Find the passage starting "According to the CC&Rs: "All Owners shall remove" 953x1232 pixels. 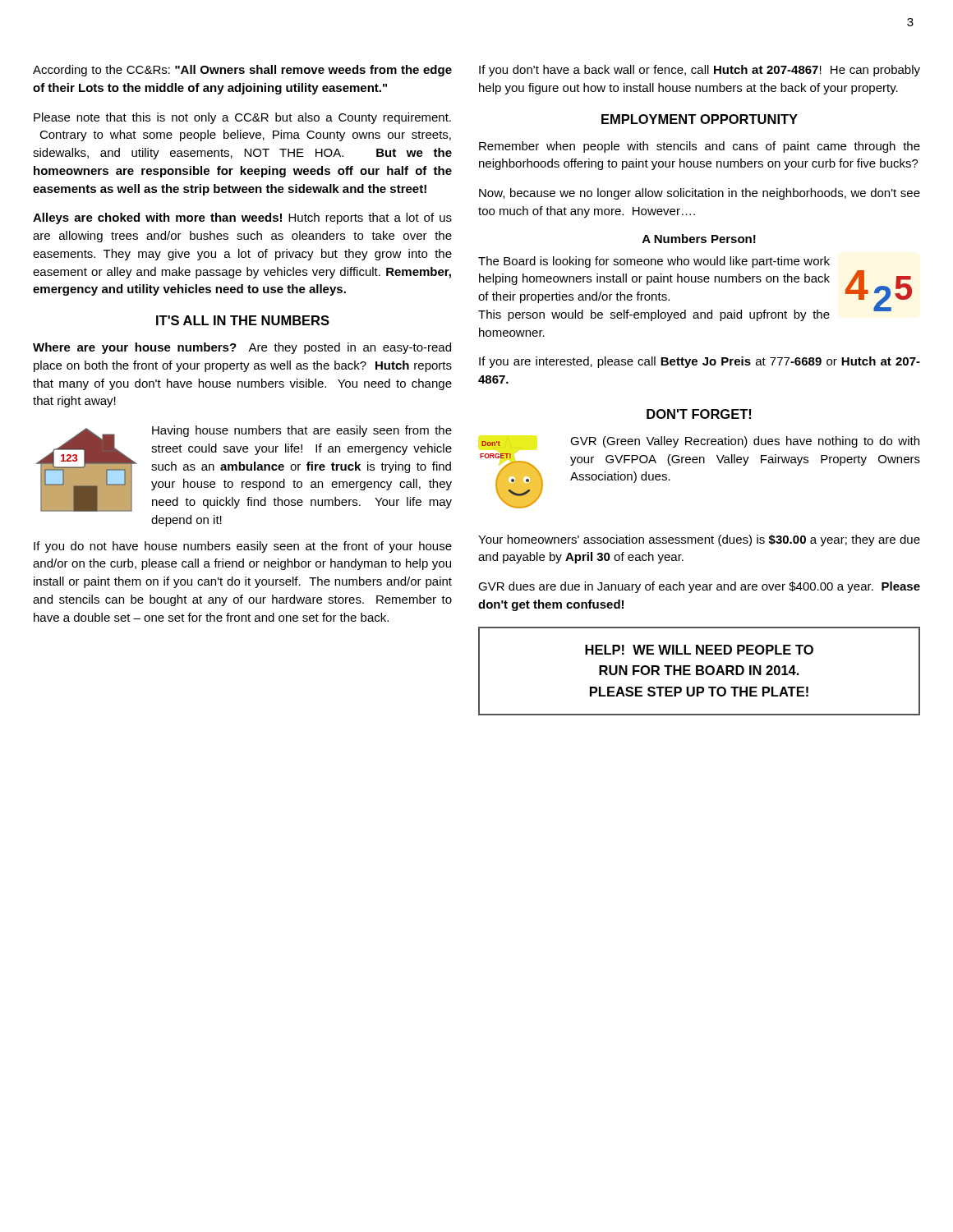coord(242,78)
